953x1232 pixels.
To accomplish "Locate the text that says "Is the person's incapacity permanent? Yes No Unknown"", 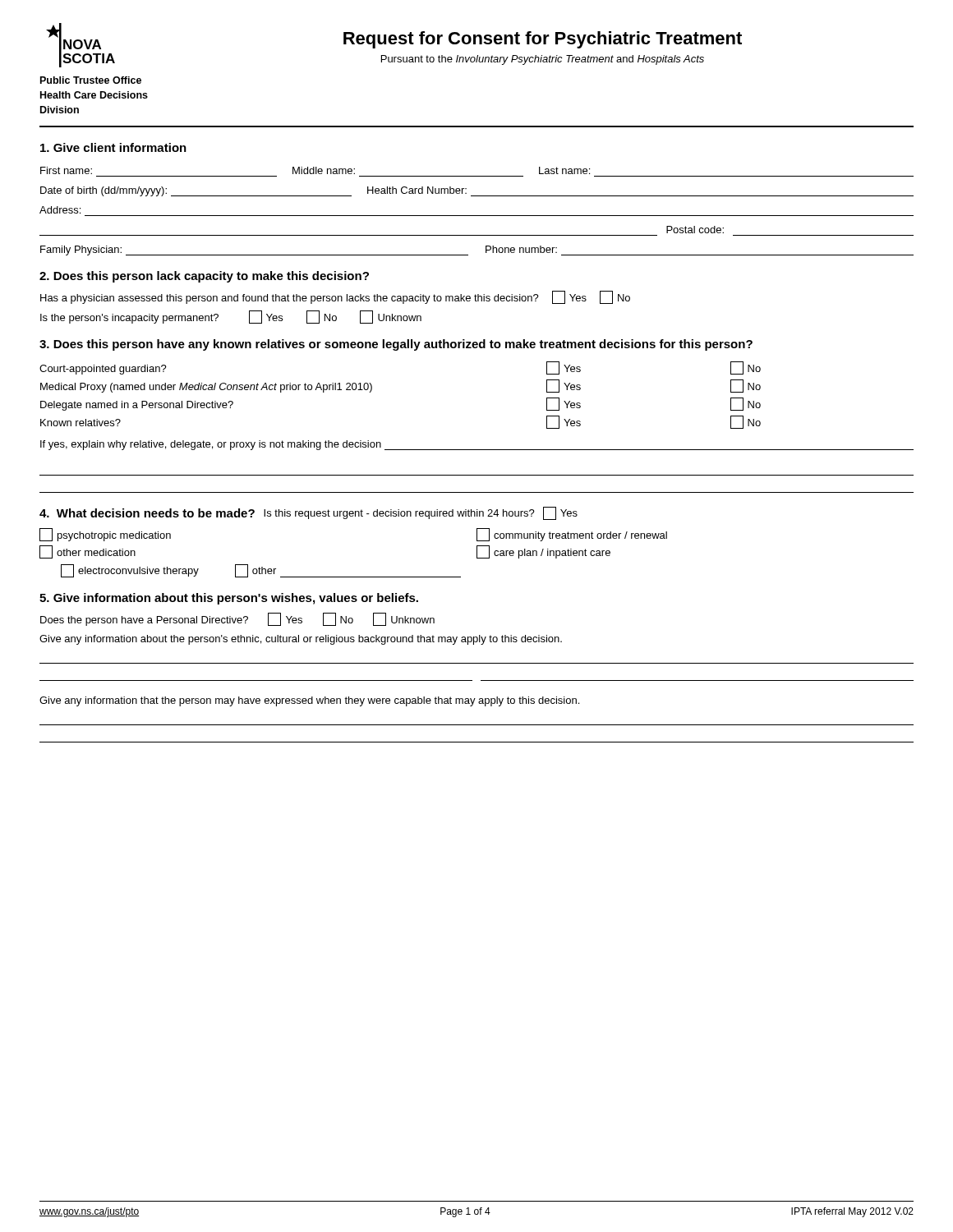I will tap(130, 317).
